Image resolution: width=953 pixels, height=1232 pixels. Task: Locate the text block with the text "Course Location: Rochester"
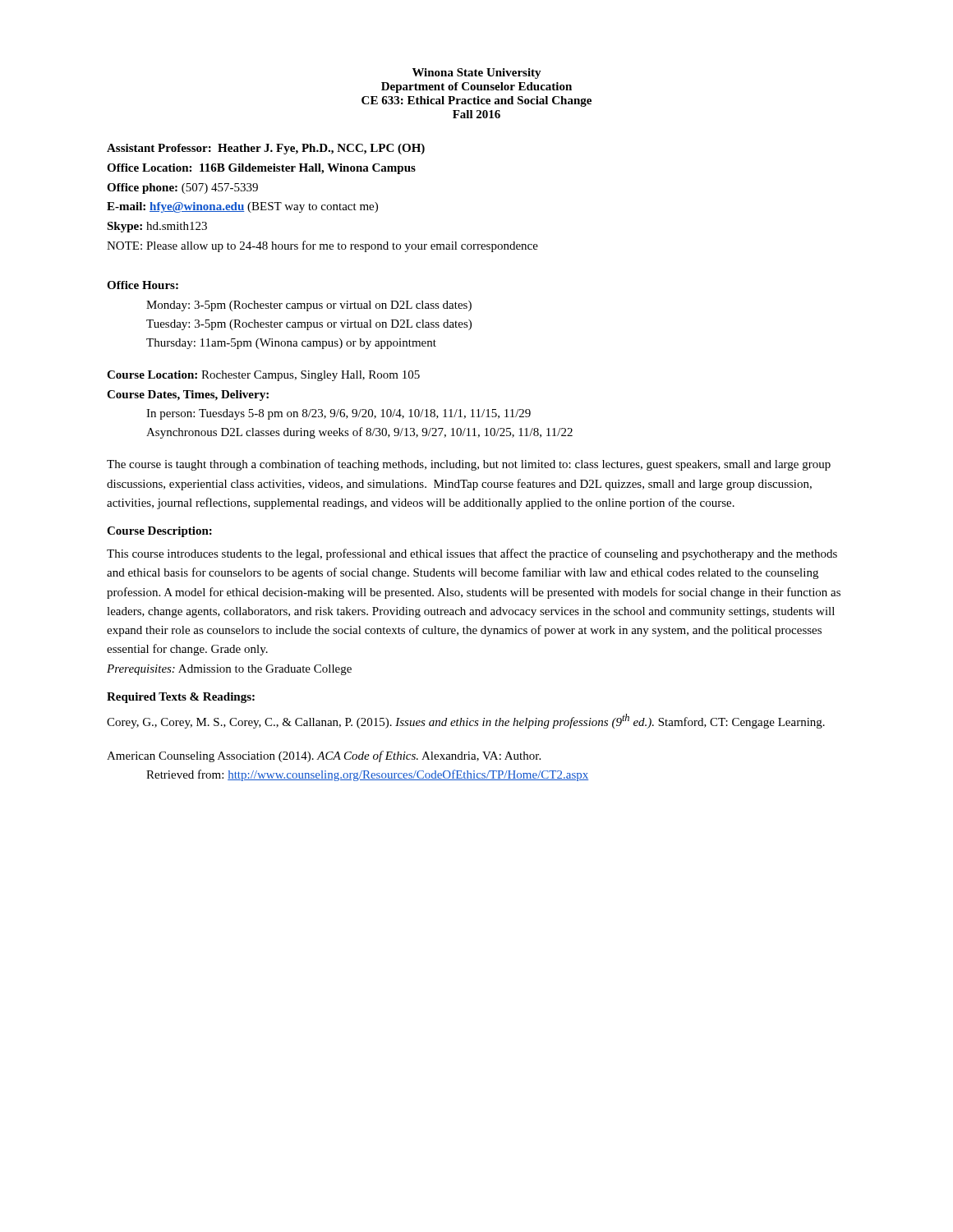476,404
